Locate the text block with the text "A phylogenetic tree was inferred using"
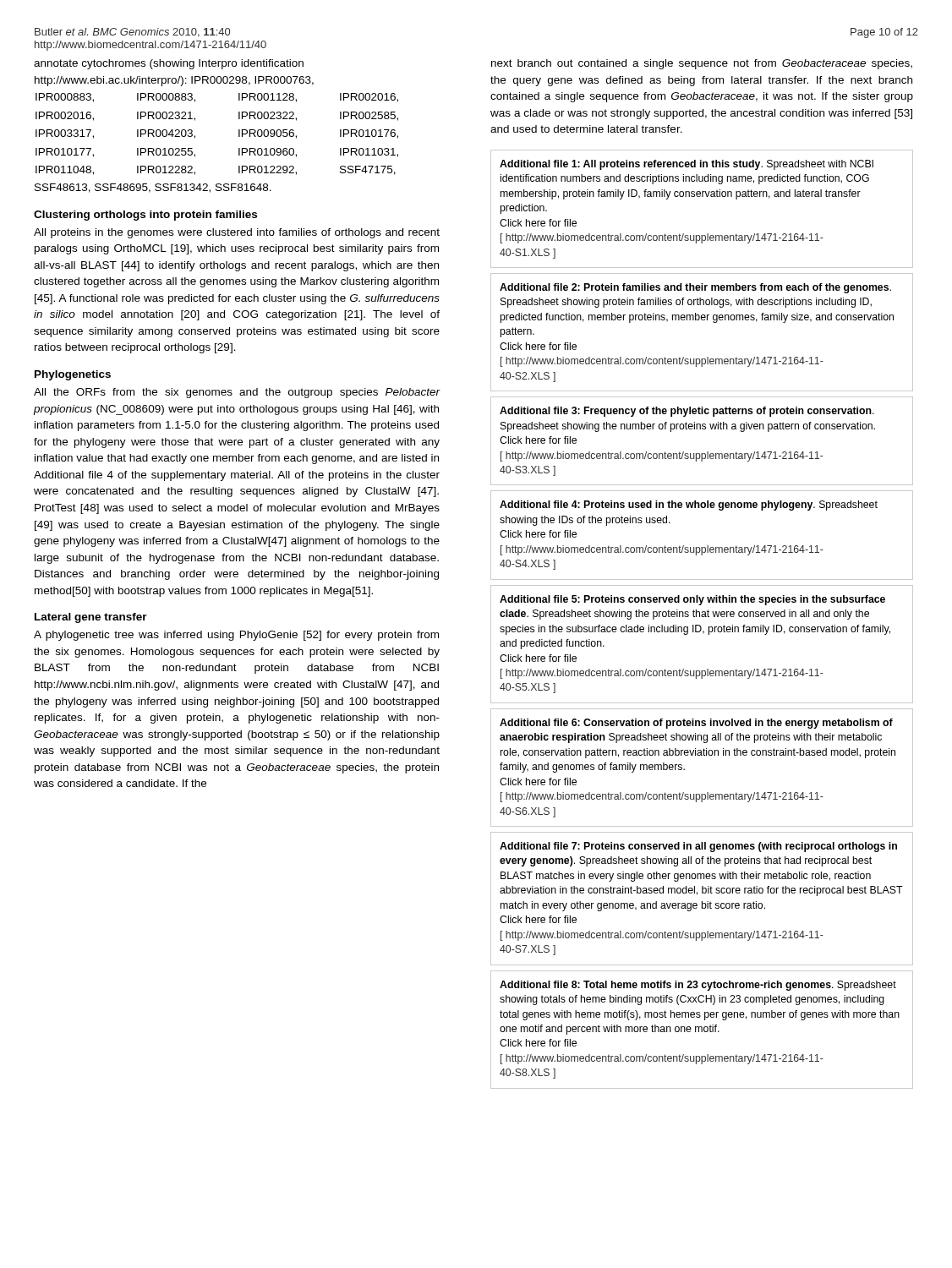Viewport: 952px width, 1268px height. tap(237, 709)
